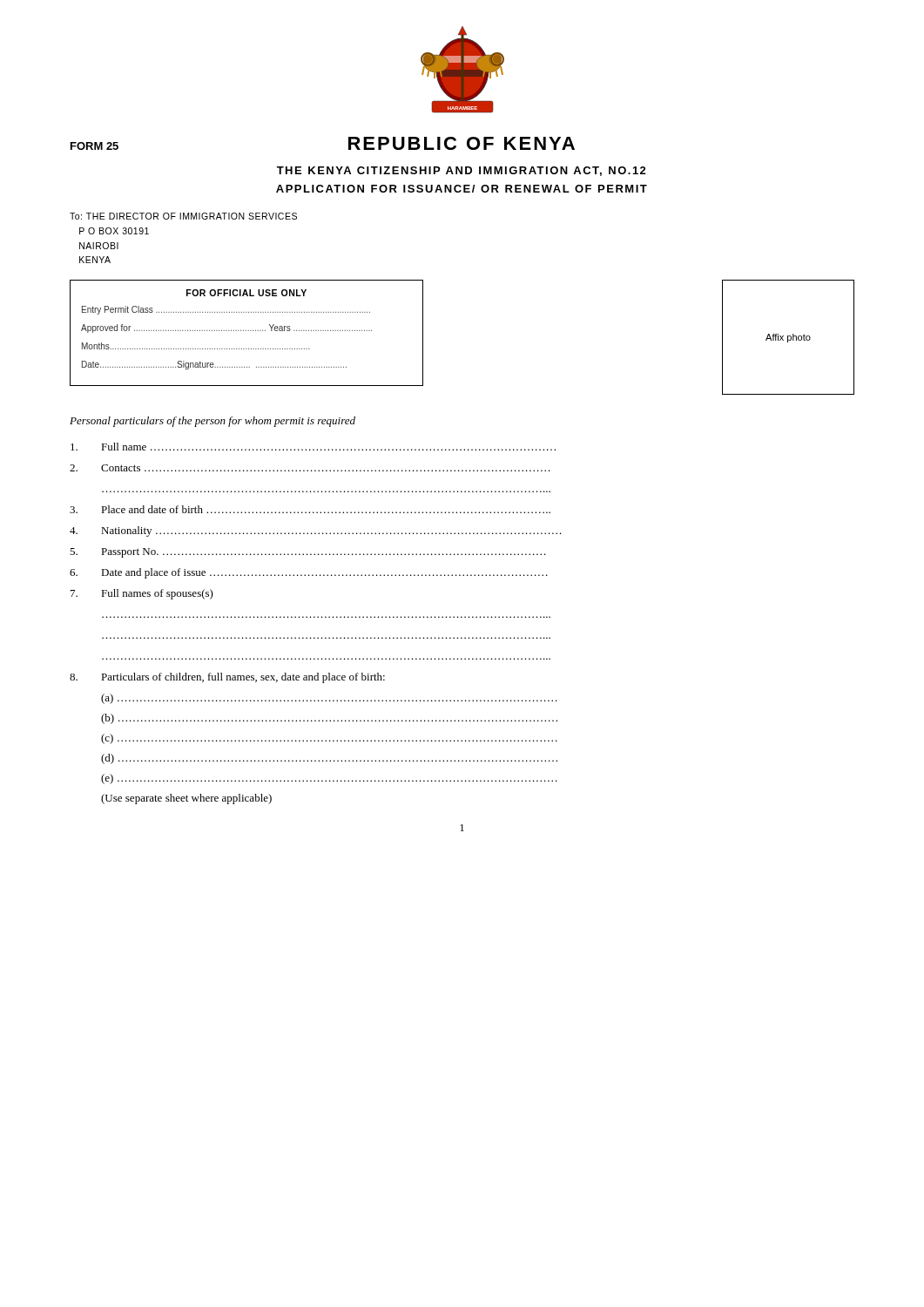
Task: Click the section header that begins "THE KENYA CITIZENSHIP AND IMMIGRATION"
Action: [x=462, y=170]
